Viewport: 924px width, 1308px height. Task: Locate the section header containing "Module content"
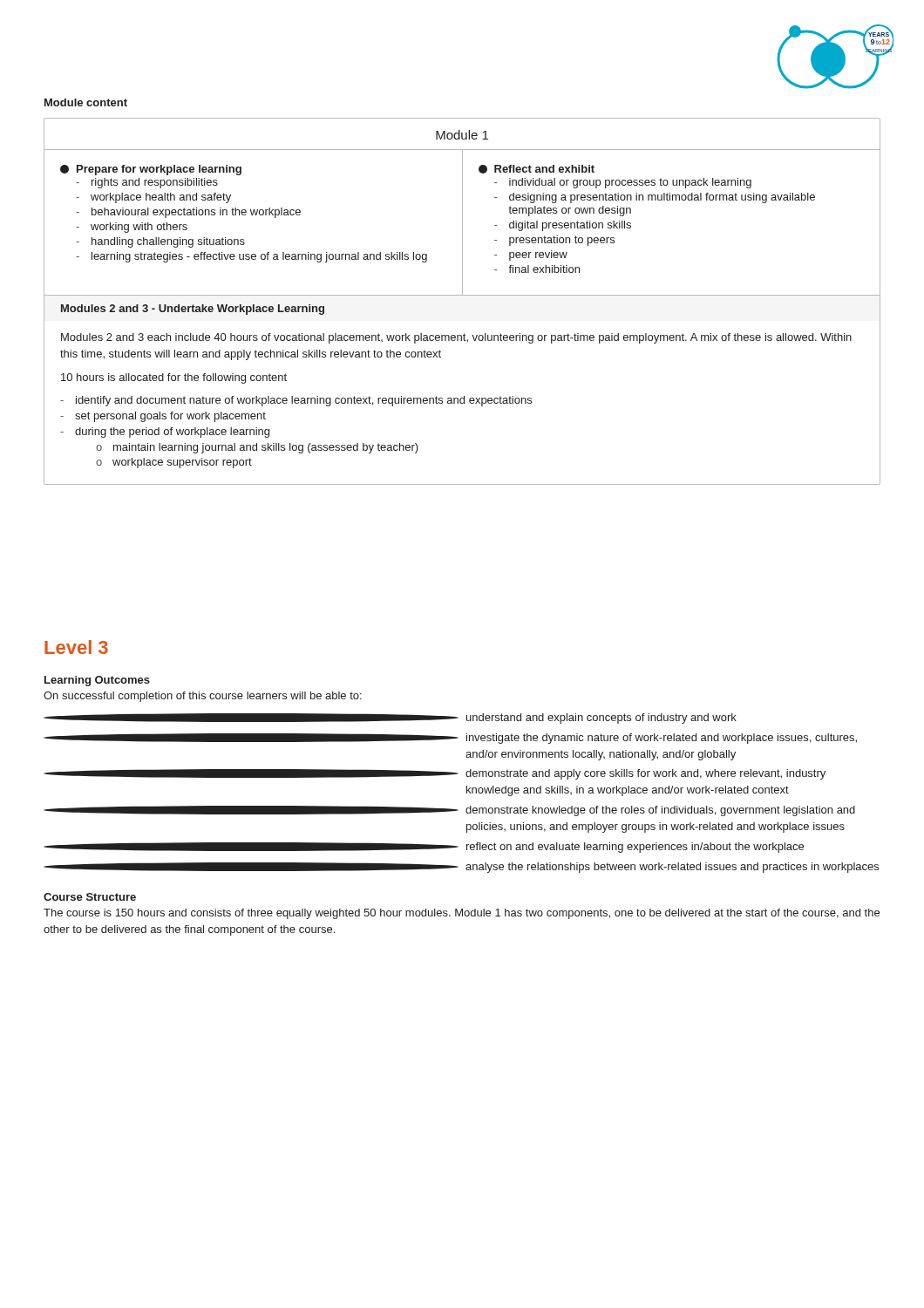(x=85, y=102)
